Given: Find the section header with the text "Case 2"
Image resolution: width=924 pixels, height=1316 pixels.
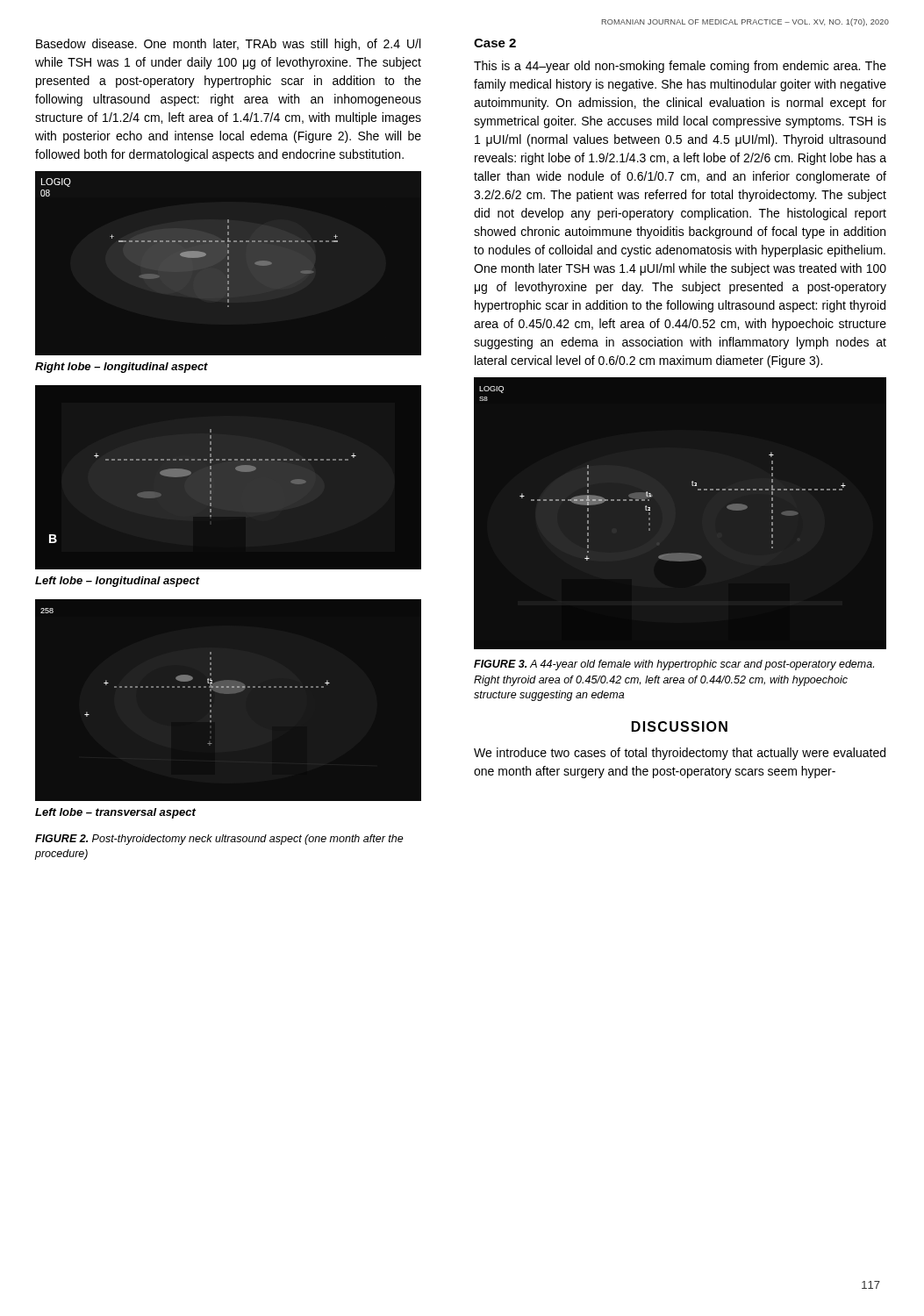Looking at the screenshot, I should click(x=495, y=43).
